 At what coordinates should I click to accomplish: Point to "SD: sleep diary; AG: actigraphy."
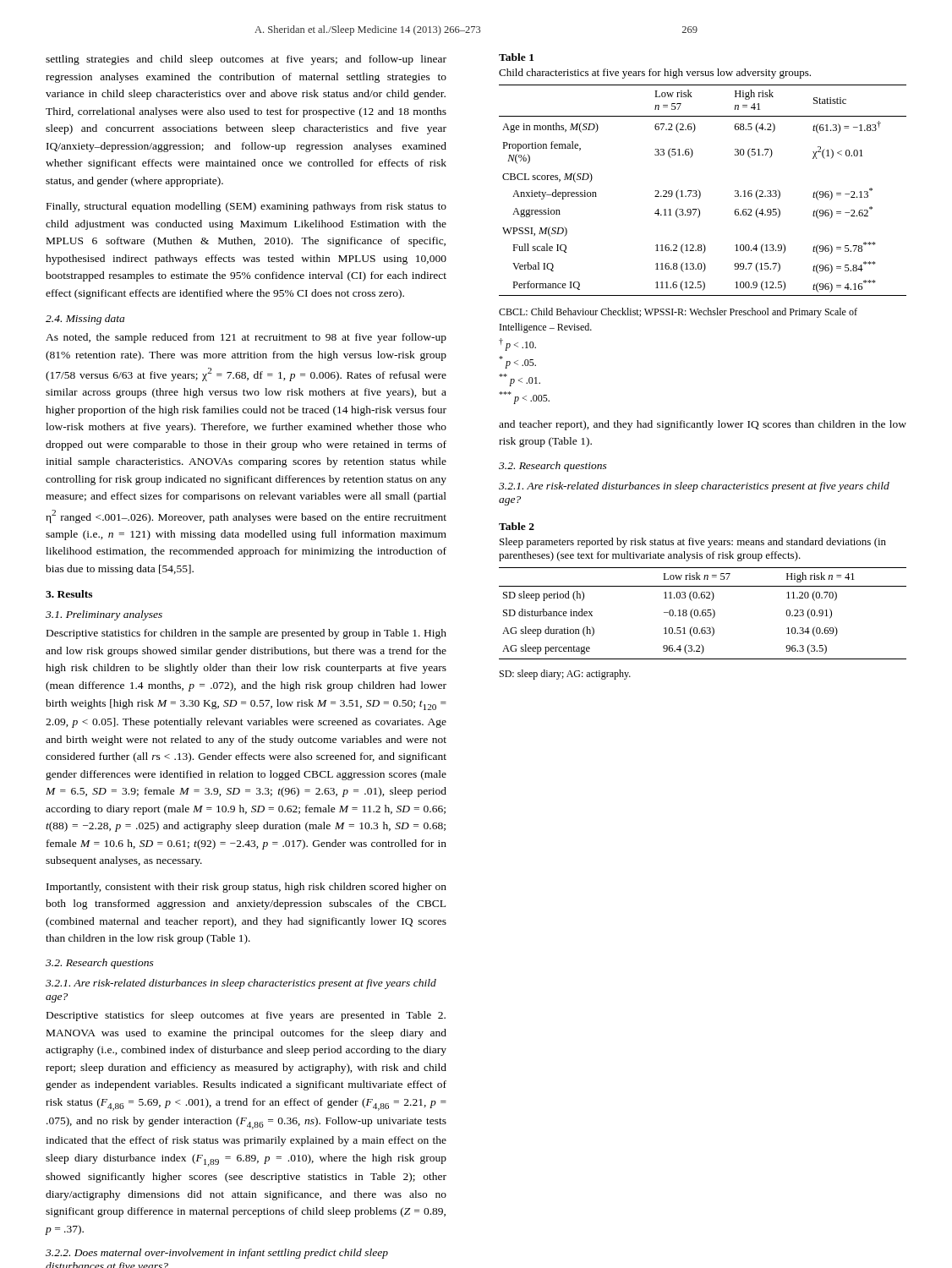tap(565, 674)
